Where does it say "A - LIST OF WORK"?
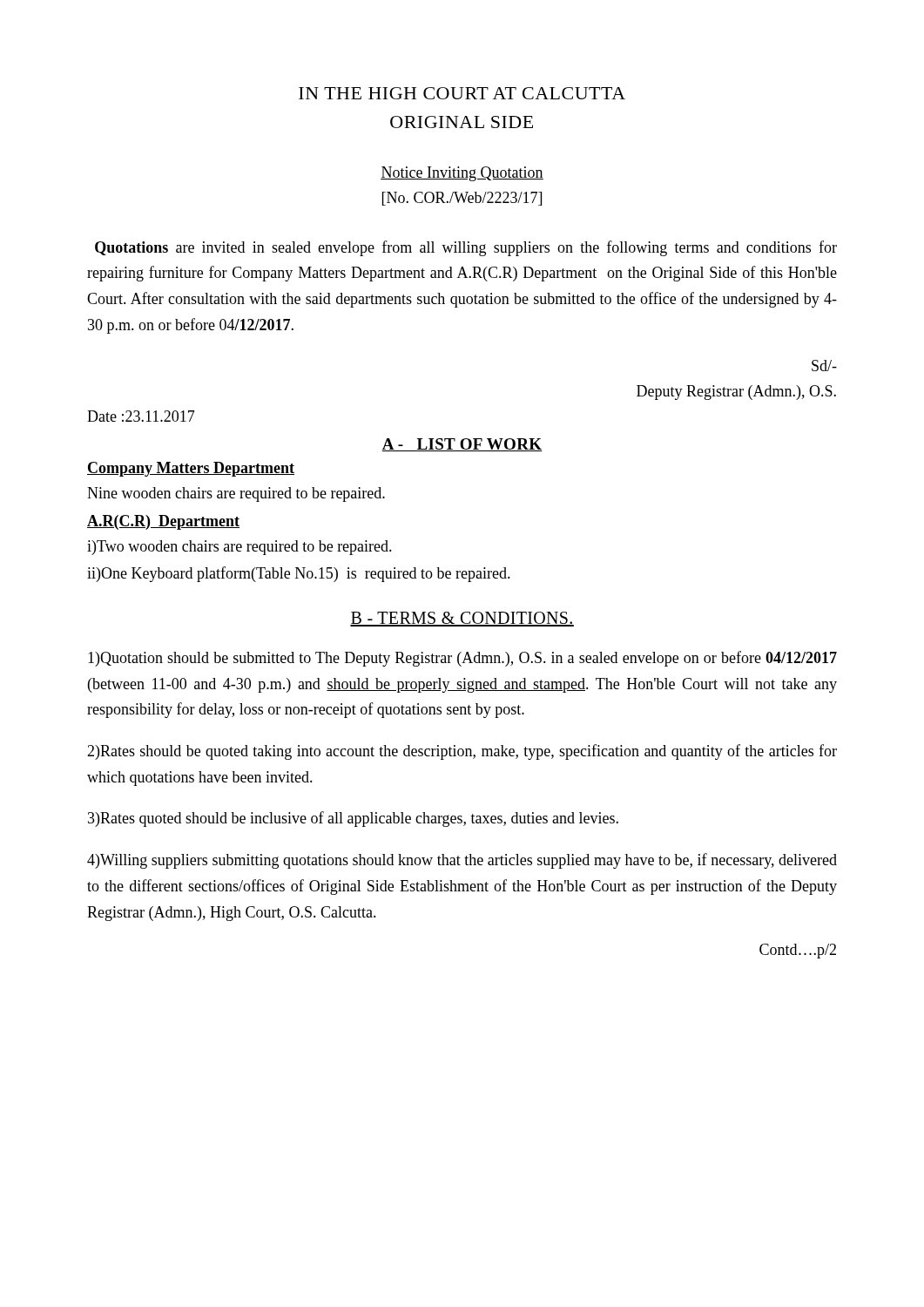Viewport: 924px width, 1307px height. [x=462, y=444]
